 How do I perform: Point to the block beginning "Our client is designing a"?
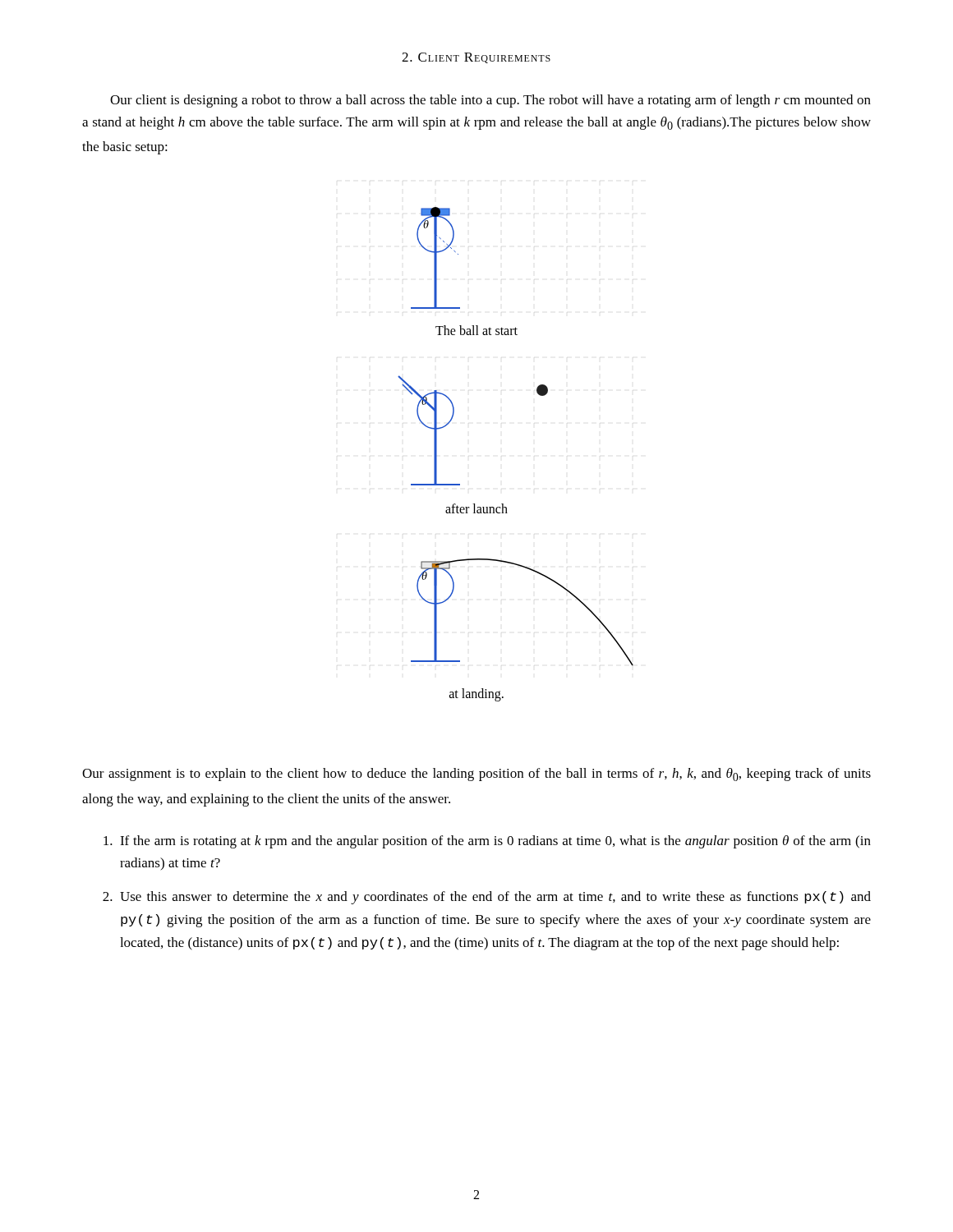coord(476,123)
